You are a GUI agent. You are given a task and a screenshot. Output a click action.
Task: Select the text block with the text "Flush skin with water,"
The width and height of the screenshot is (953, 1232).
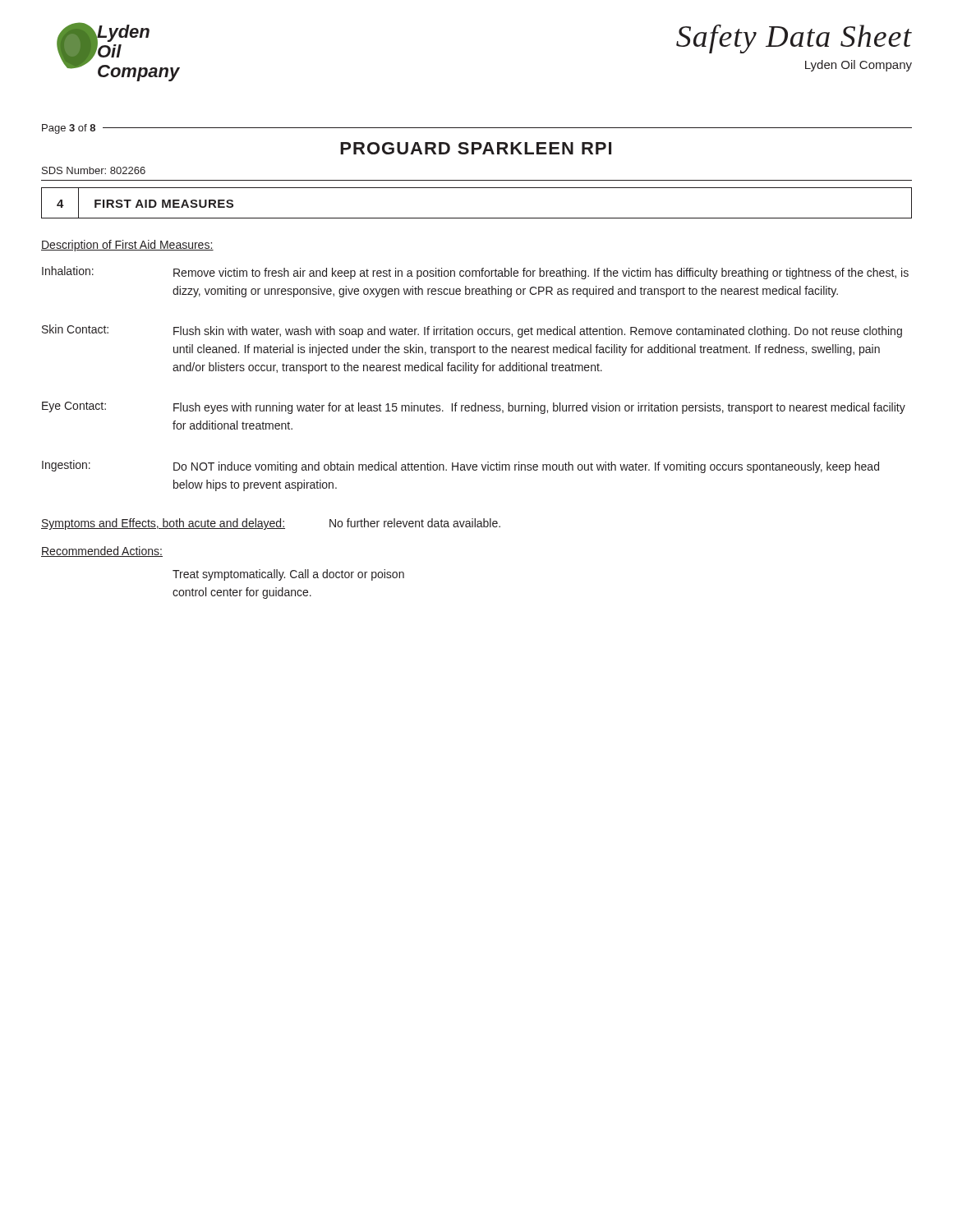coord(538,349)
